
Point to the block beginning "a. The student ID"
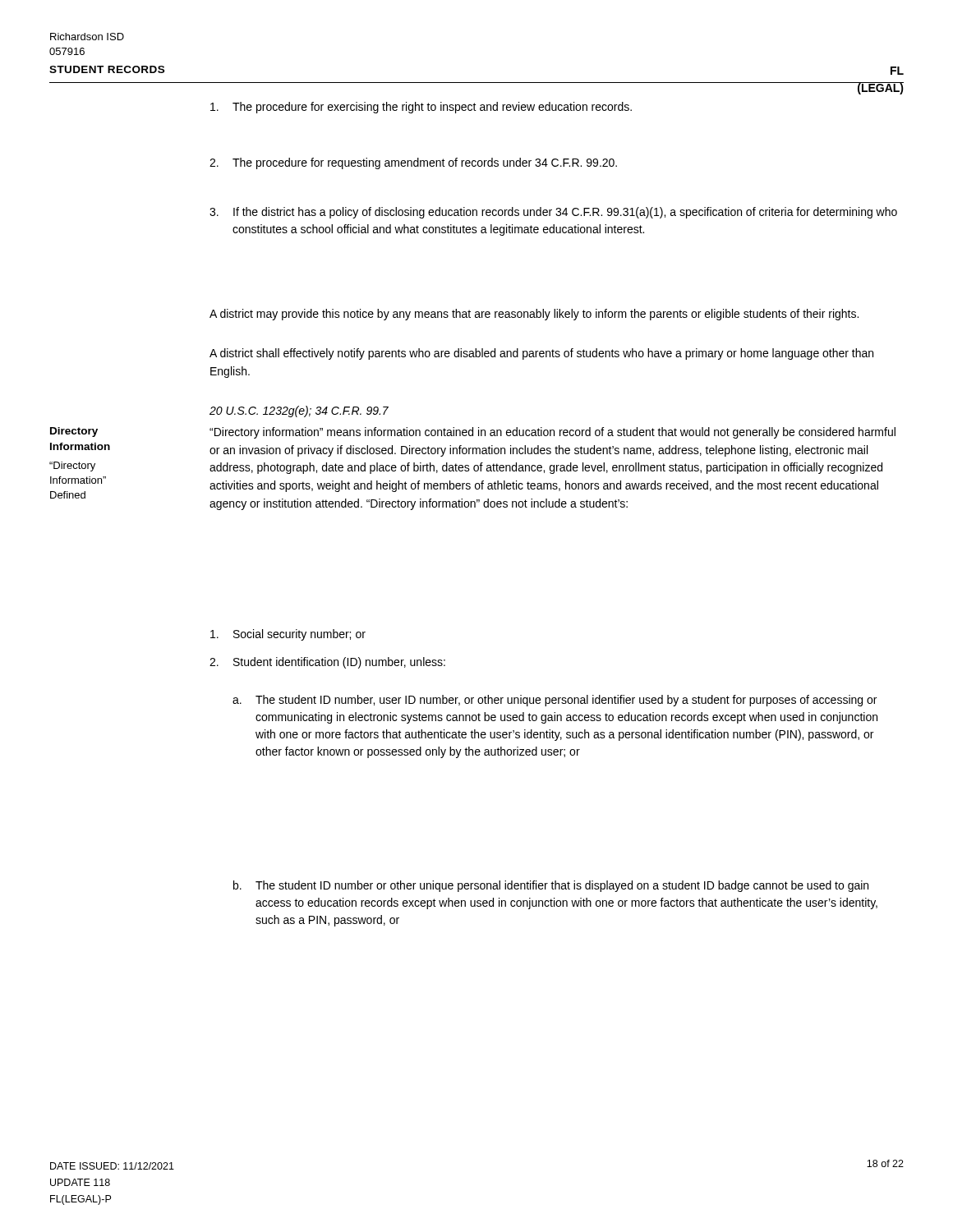(x=566, y=726)
